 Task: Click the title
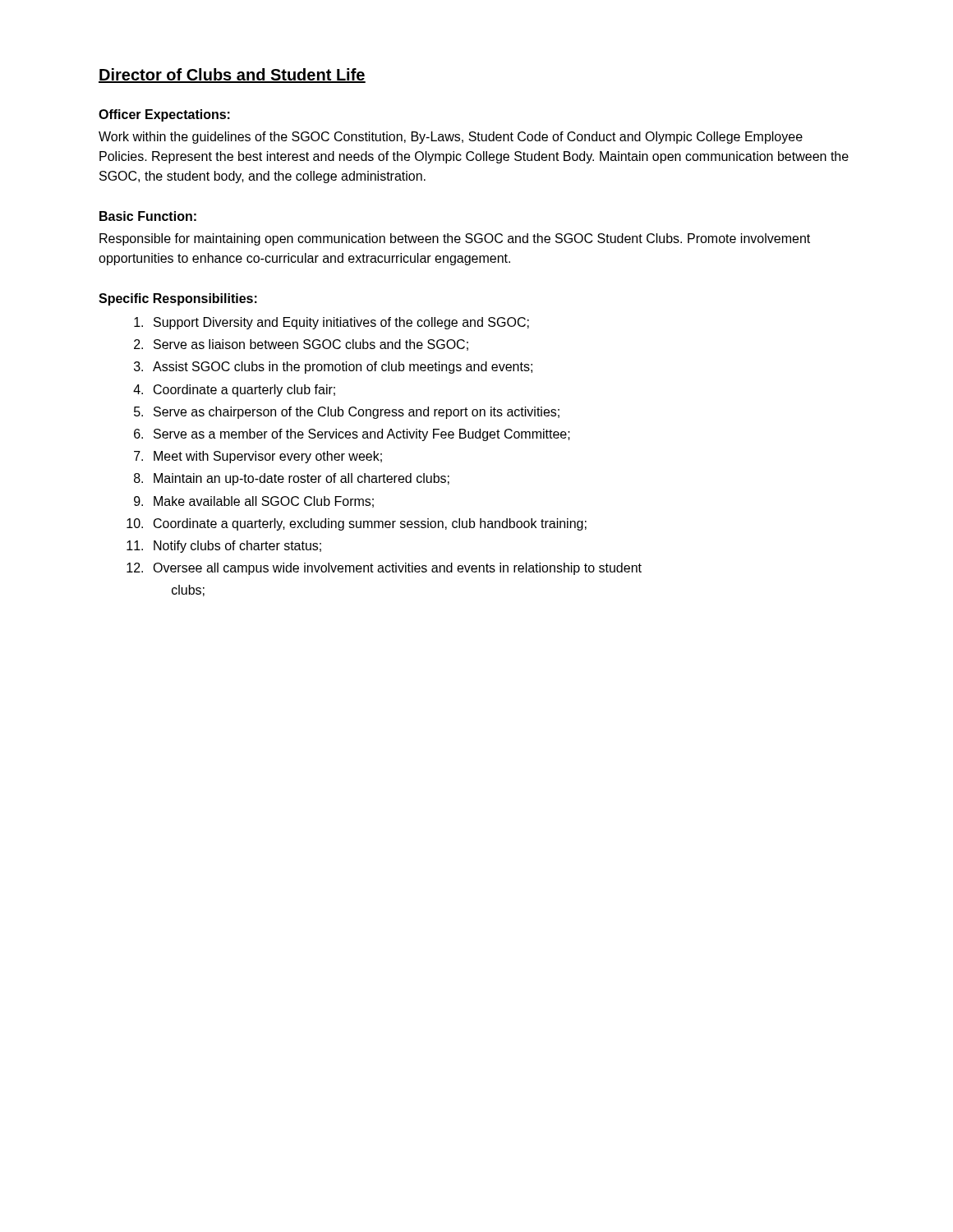pos(232,75)
